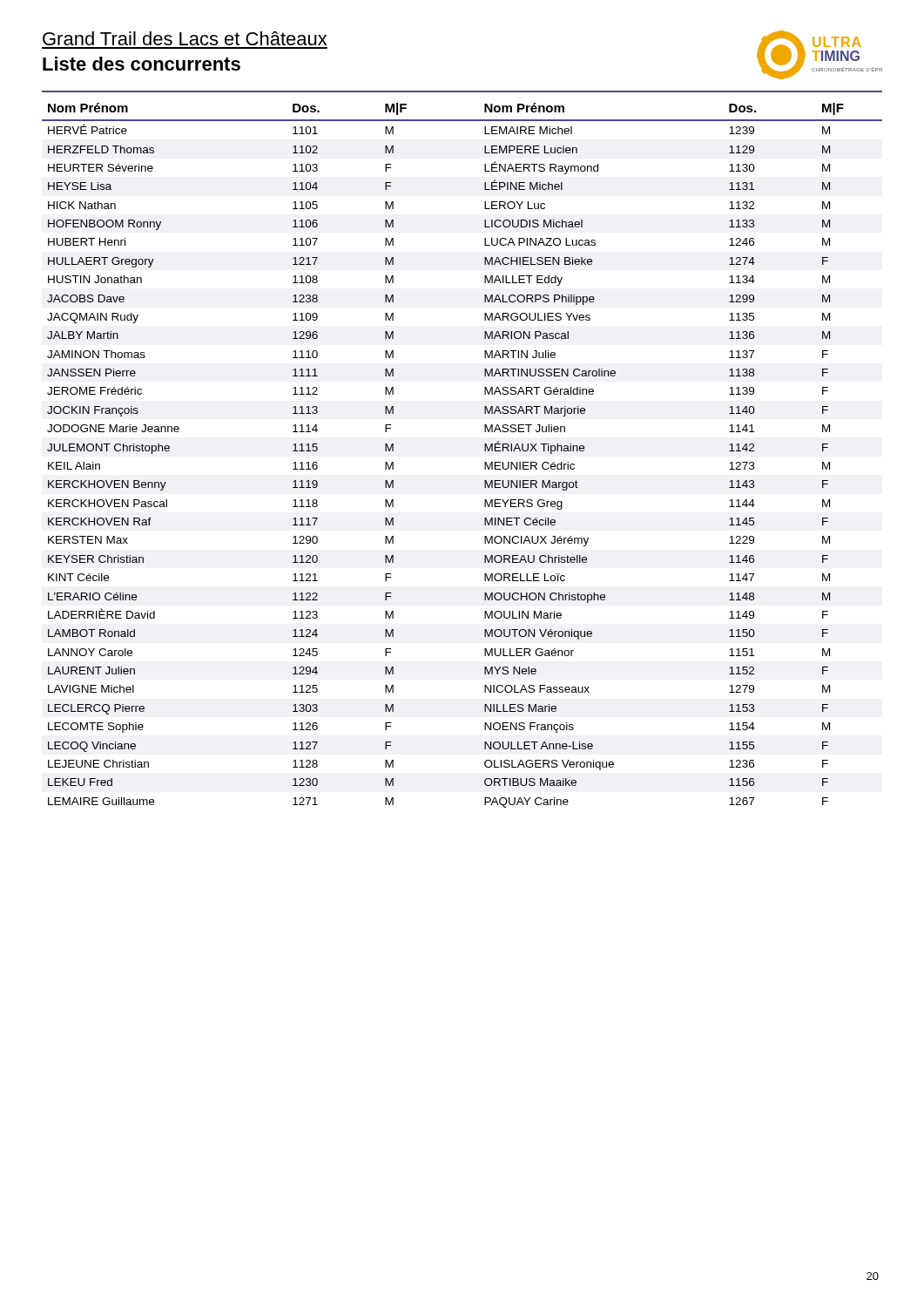Find the logo

tap(819, 57)
